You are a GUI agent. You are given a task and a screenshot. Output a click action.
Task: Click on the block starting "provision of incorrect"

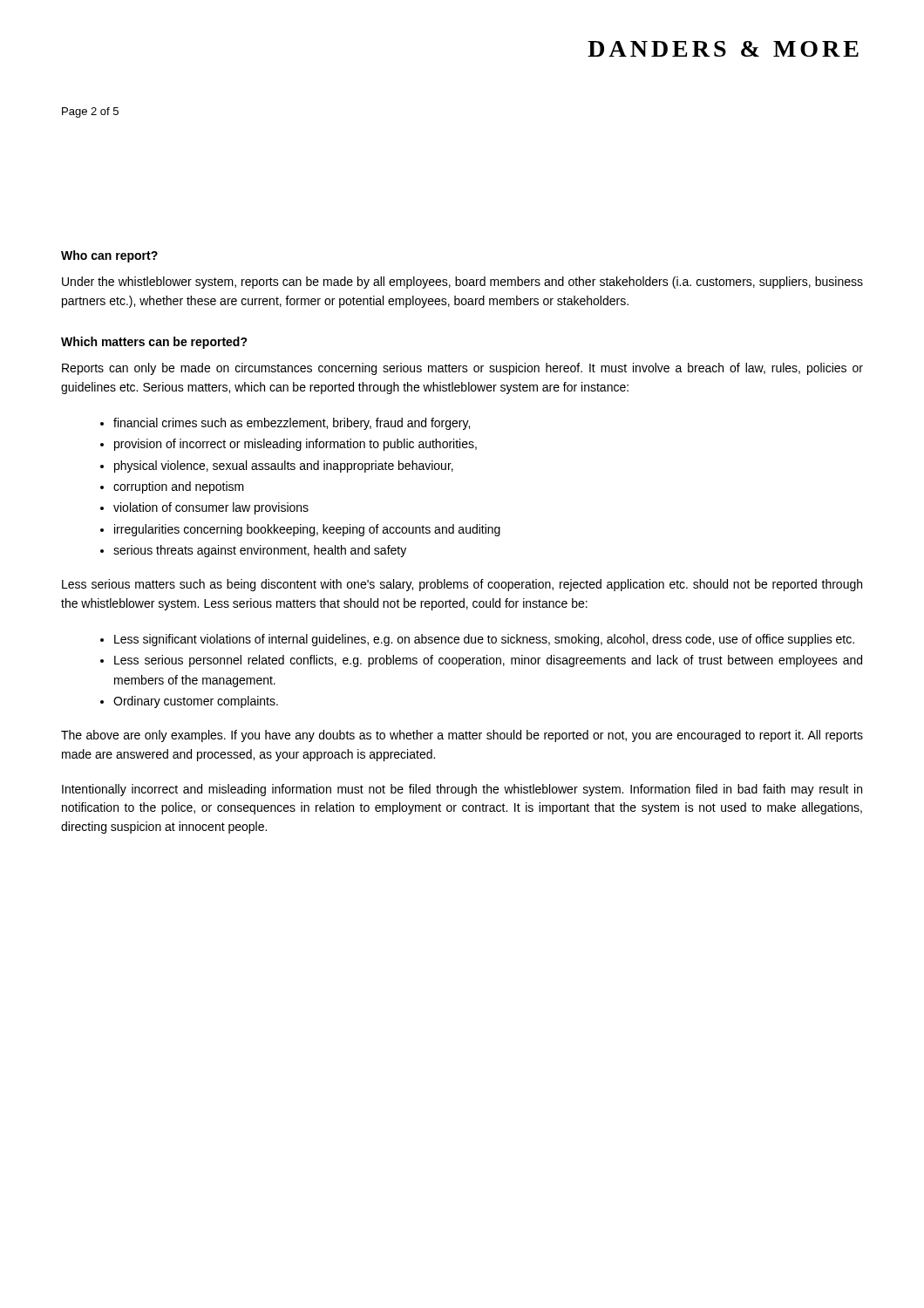295,444
